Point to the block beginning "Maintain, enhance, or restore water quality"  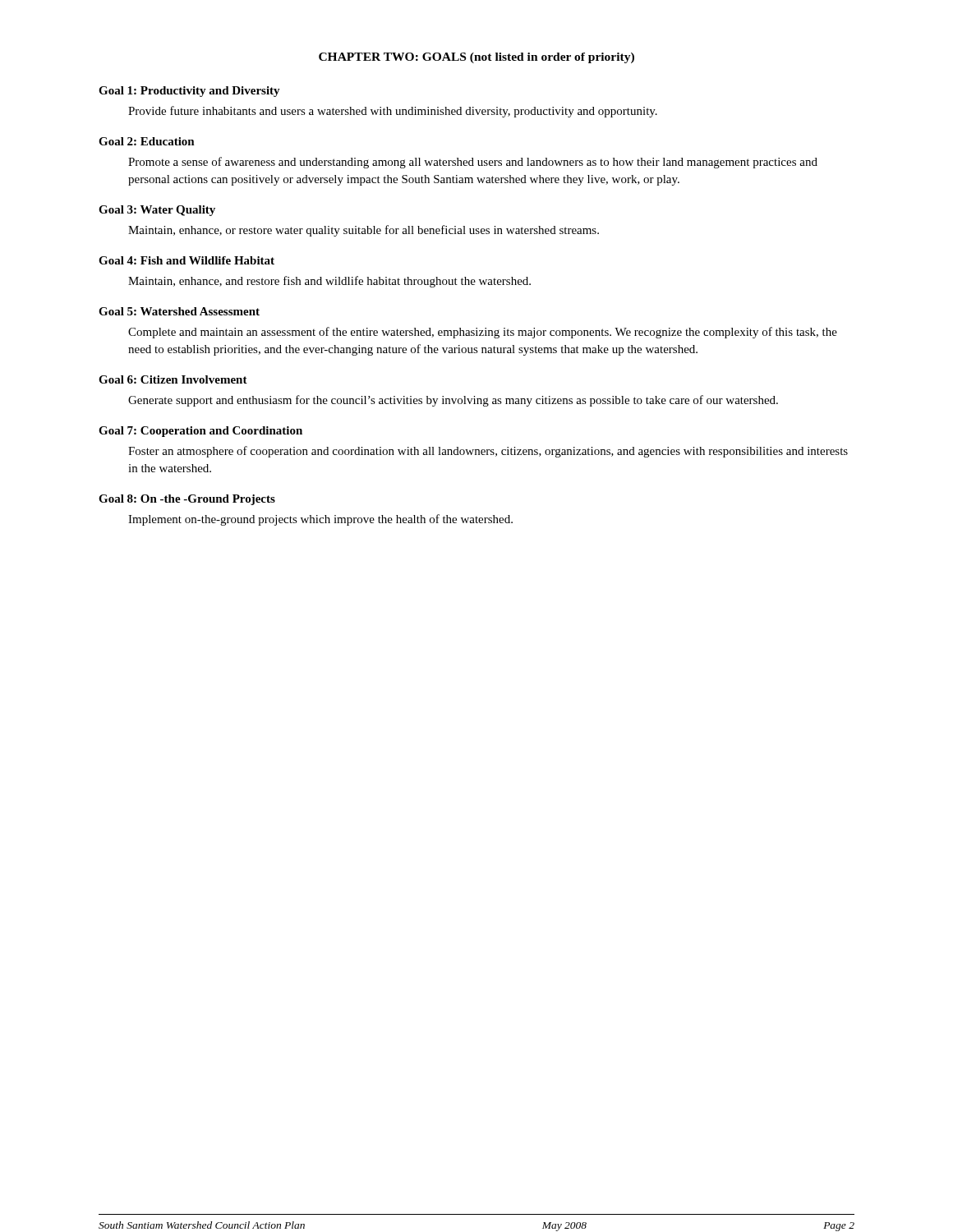click(x=364, y=230)
